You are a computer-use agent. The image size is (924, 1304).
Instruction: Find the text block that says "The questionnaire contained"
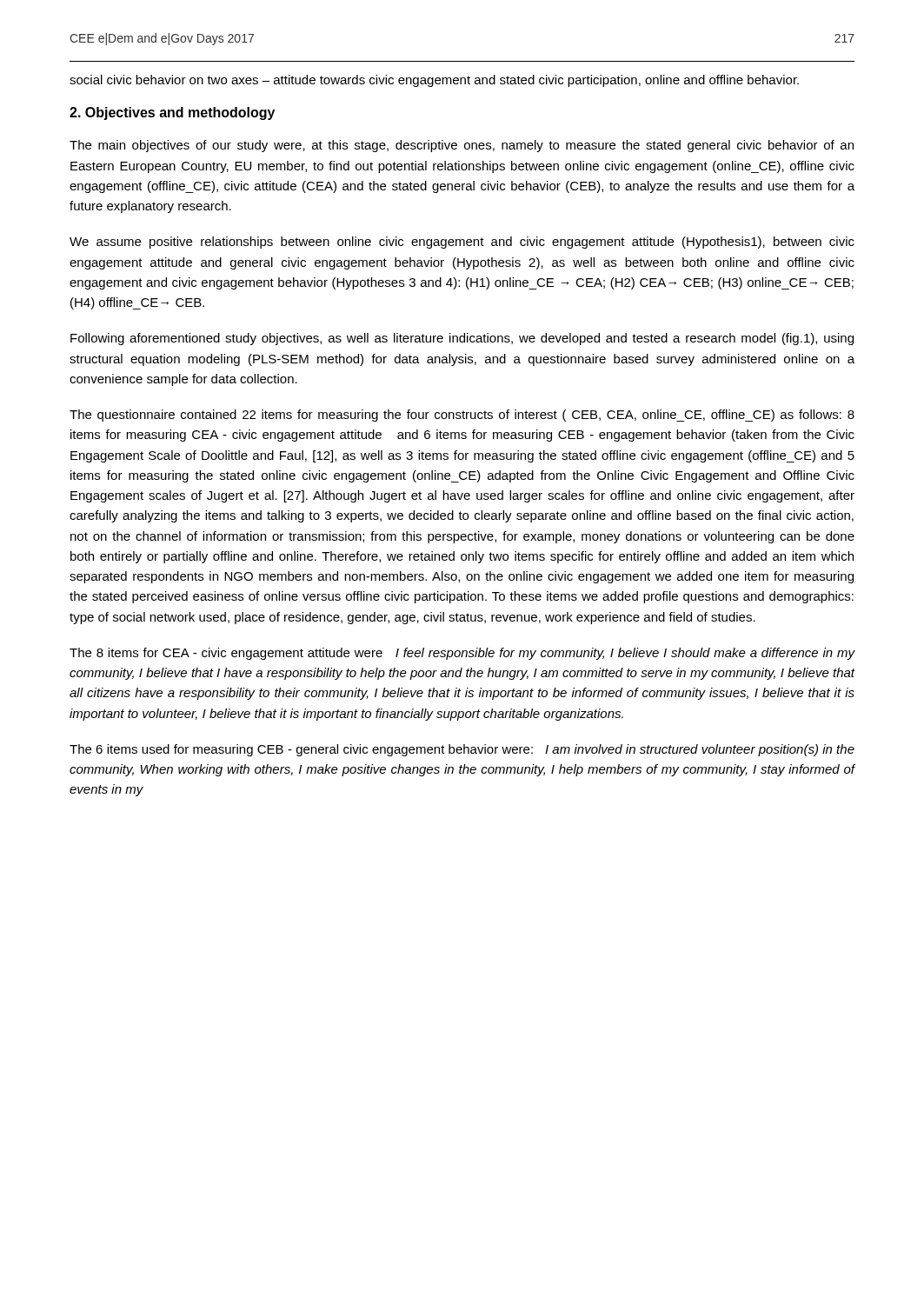(462, 515)
